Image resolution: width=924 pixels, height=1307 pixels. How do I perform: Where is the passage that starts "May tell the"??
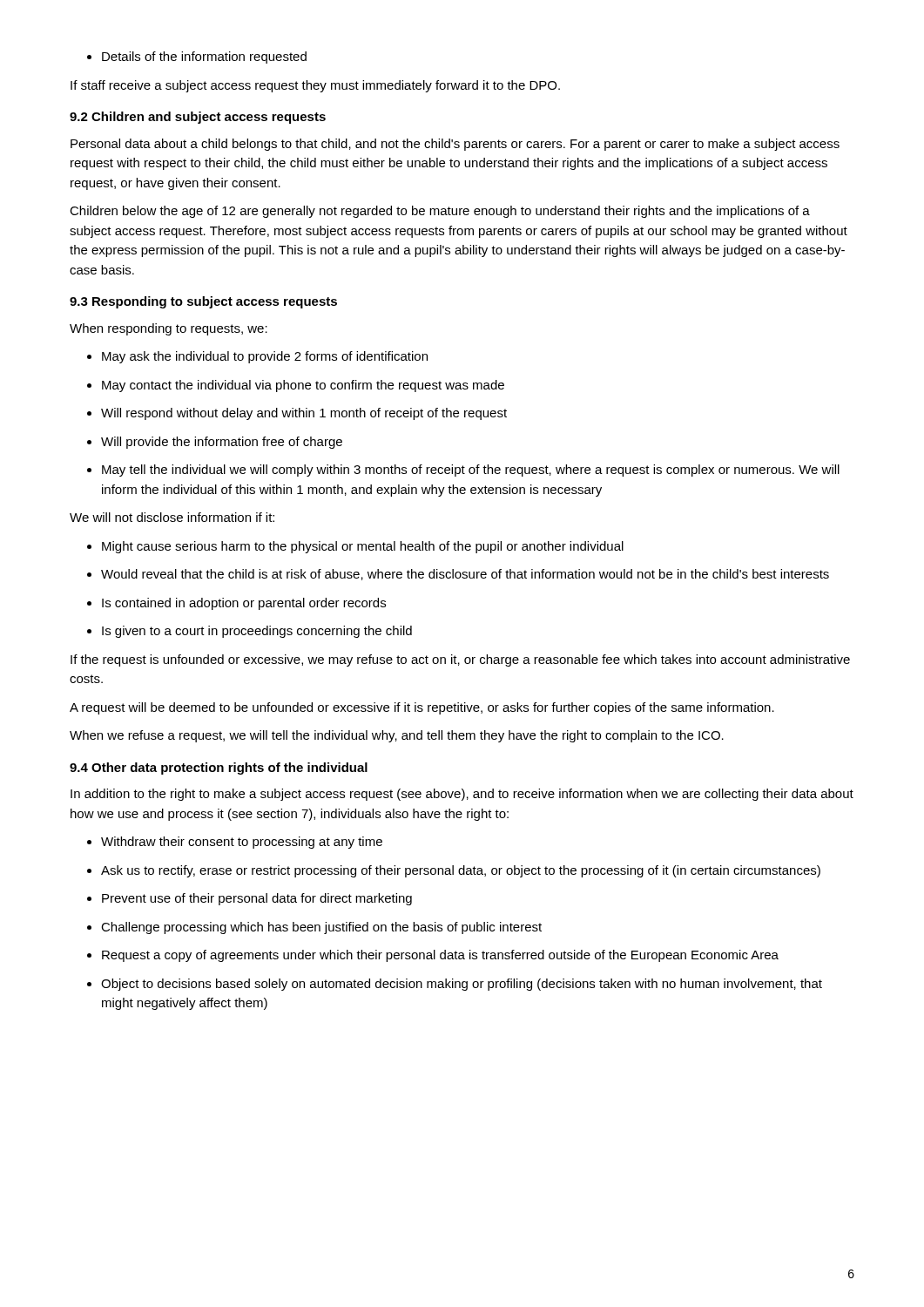462,480
